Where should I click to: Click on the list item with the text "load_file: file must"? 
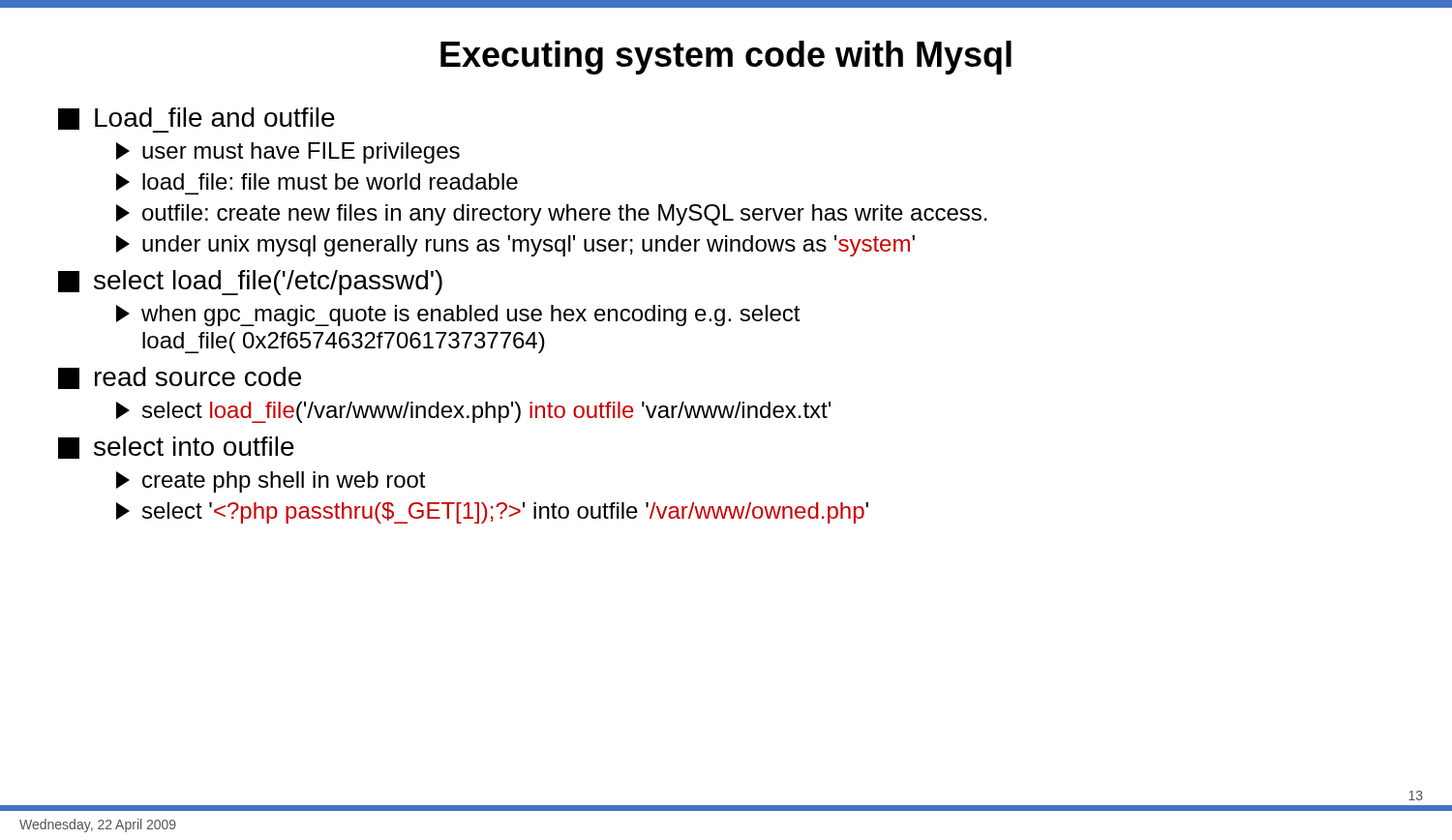point(317,182)
